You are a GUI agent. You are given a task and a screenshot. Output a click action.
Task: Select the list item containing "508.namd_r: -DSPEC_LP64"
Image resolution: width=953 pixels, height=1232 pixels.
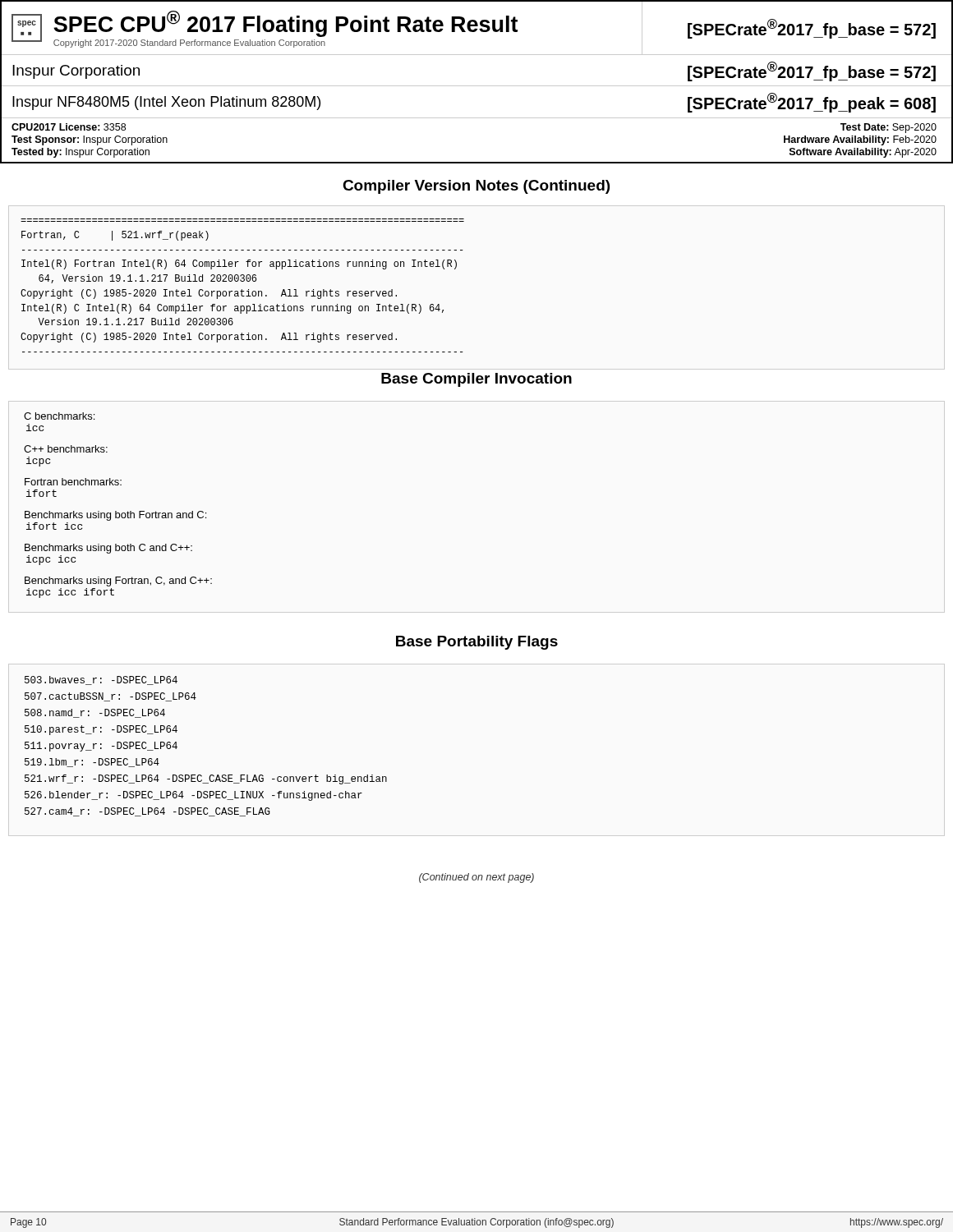[x=95, y=714]
